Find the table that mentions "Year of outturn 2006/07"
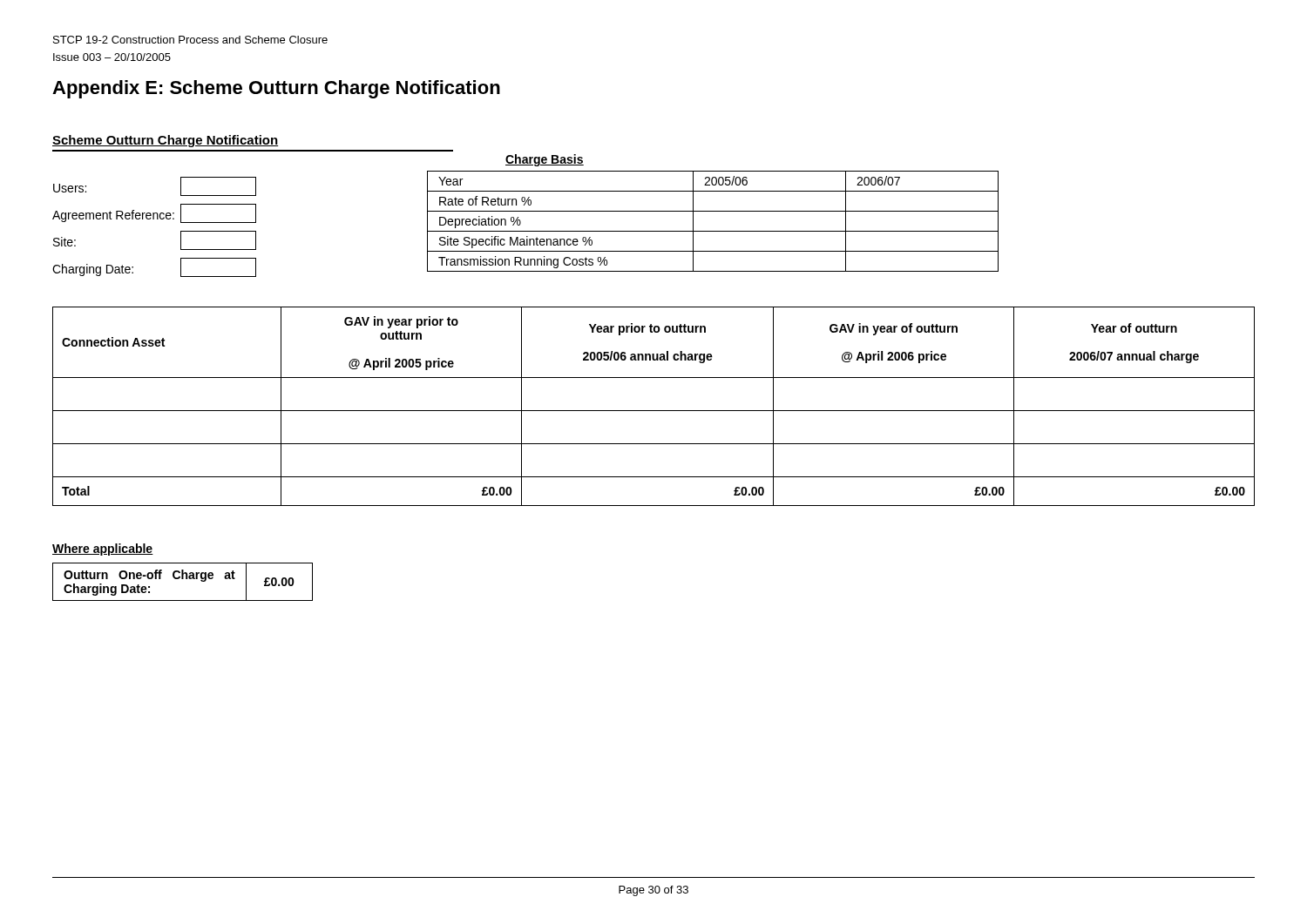 654,406
